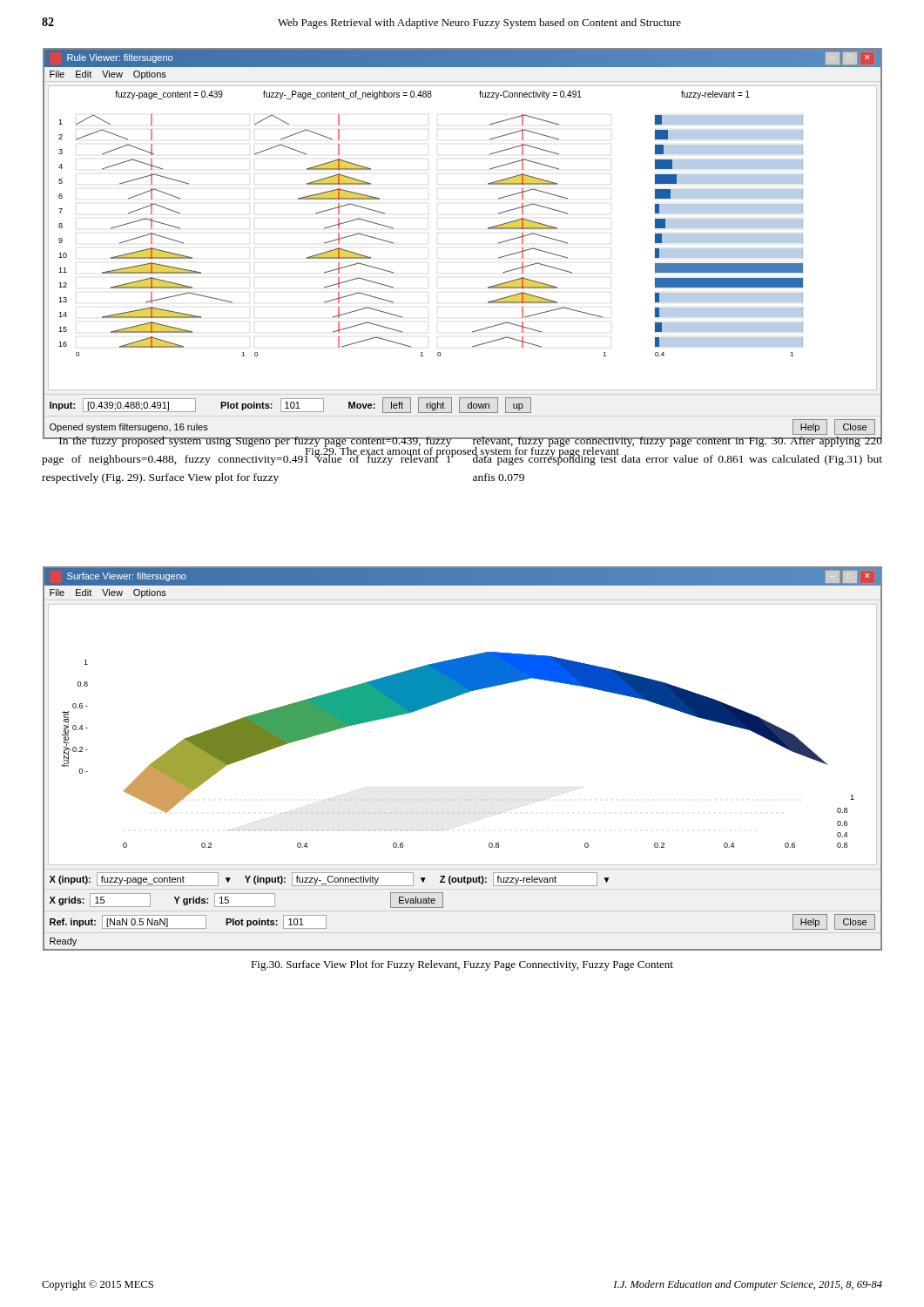Locate the block of text that opens with "relevant, fuzzy page connectivity, fuzzy page content in"
The image size is (924, 1307).
tap(677, 459)
